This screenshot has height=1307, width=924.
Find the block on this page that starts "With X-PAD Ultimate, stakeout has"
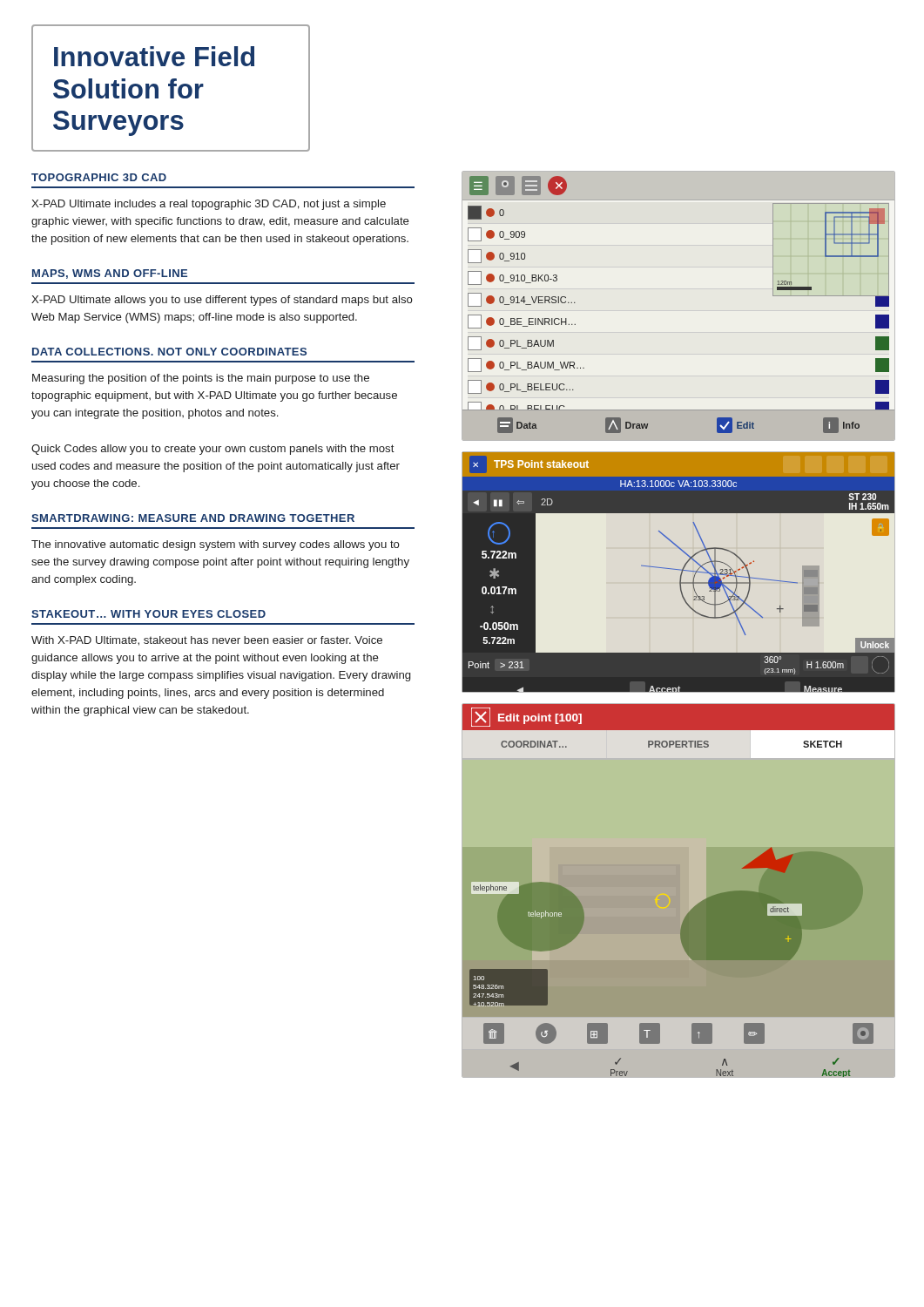[x=221, y=675]
